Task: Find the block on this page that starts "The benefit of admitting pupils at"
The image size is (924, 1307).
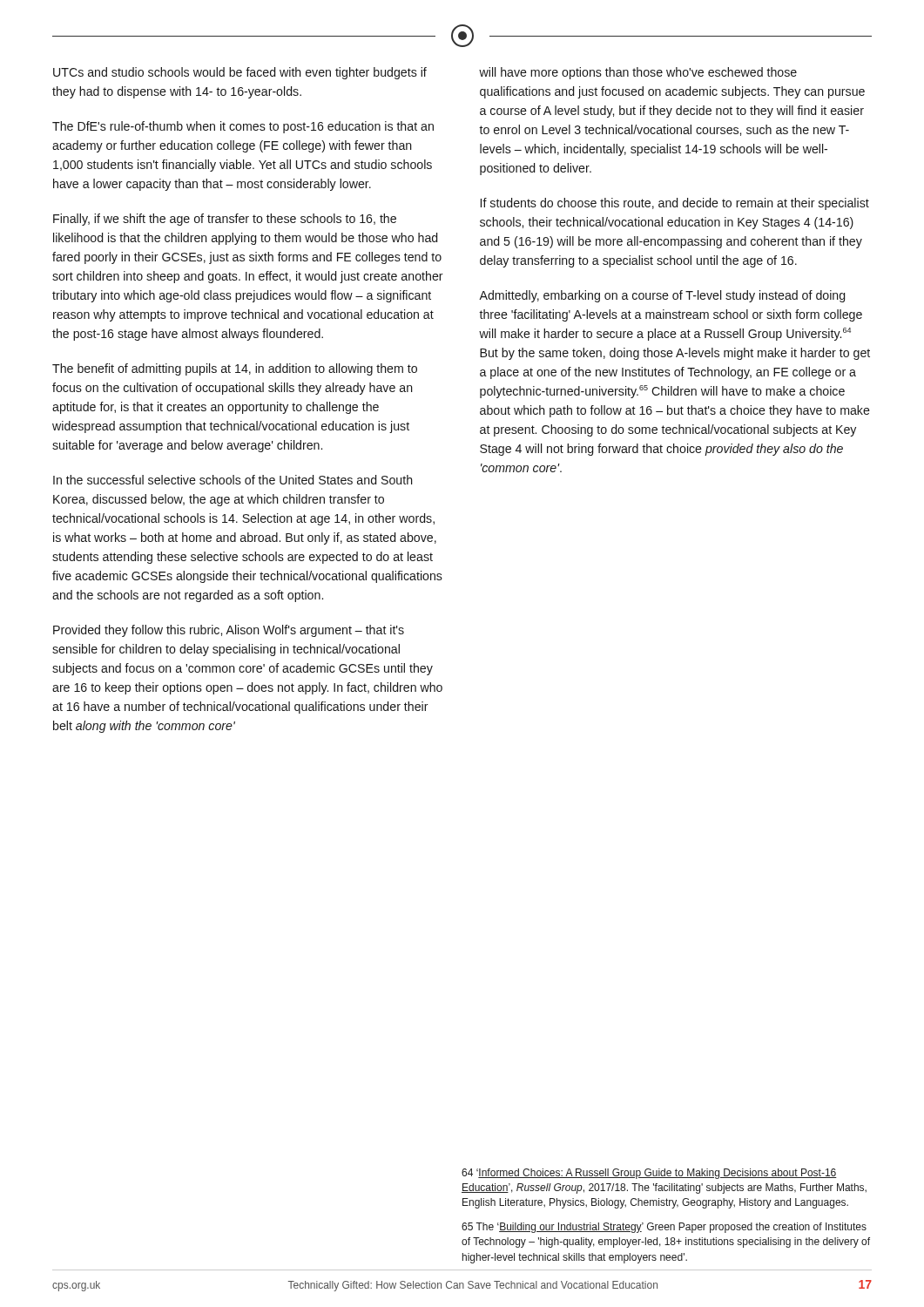Action: 248,407
